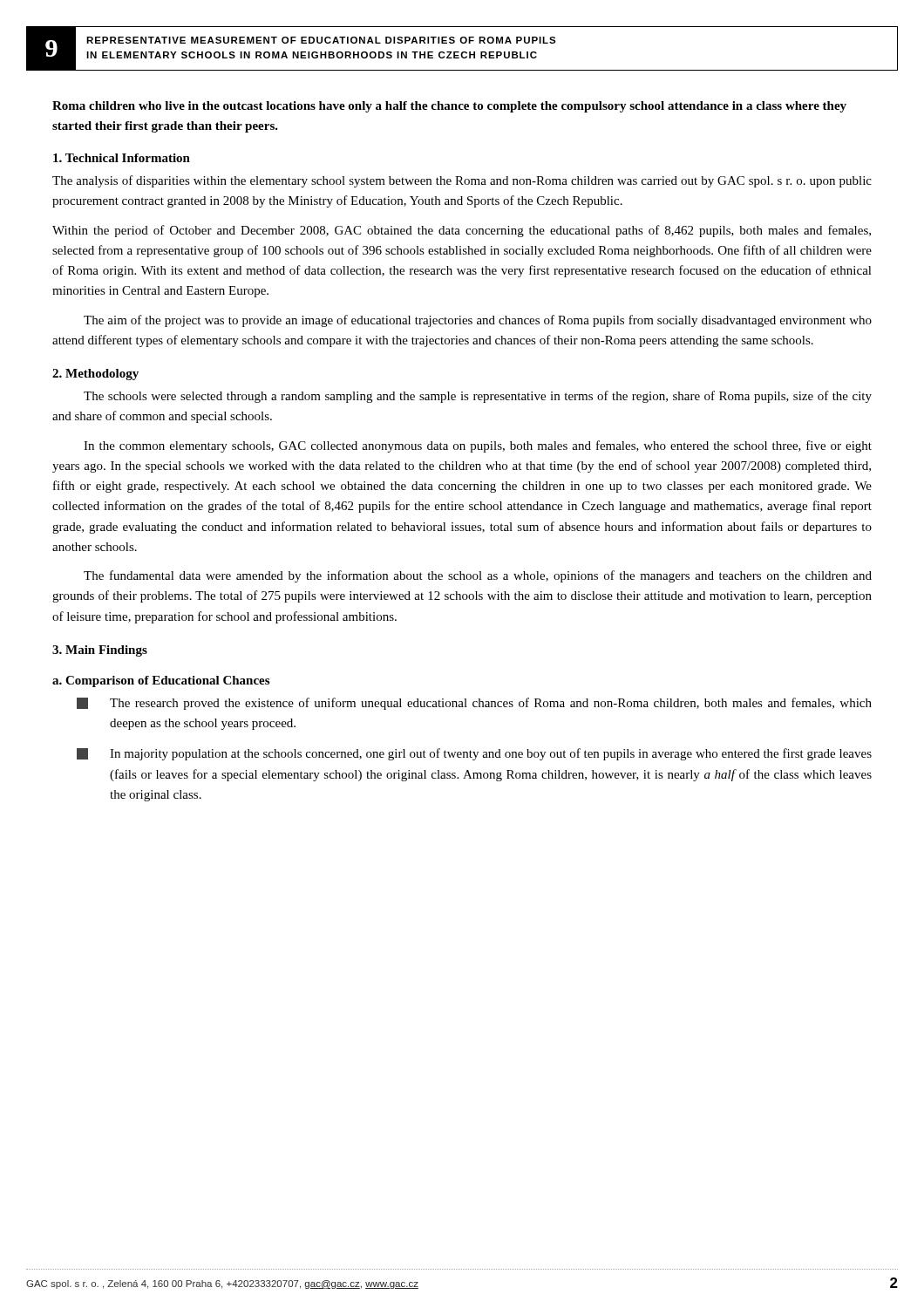Locate the text block starting "The aim of the"
This screenshot has height=1308, width=924.
pos(462,330)
